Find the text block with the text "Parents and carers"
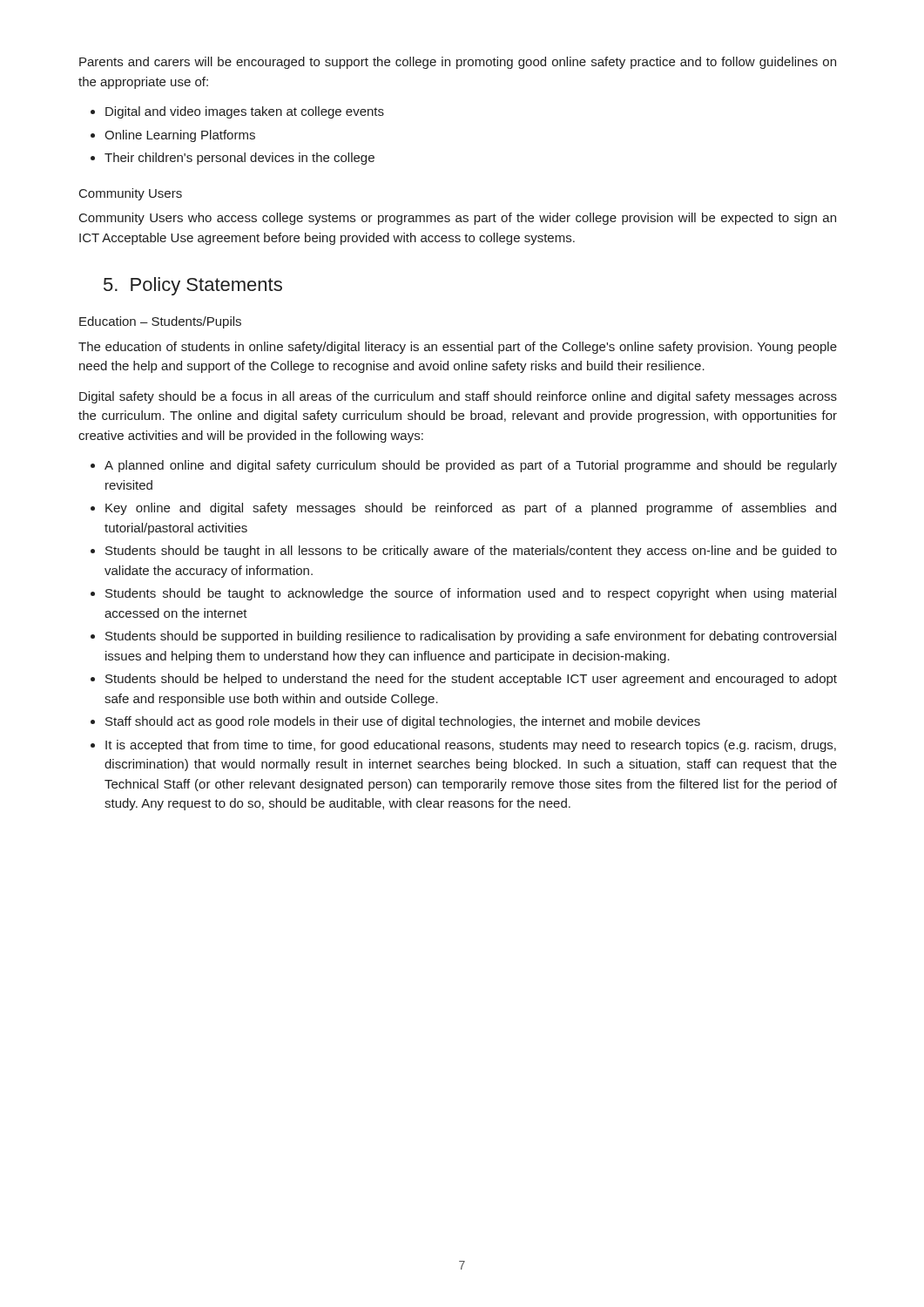This screenshot has width=924, height=1307. 458,72
